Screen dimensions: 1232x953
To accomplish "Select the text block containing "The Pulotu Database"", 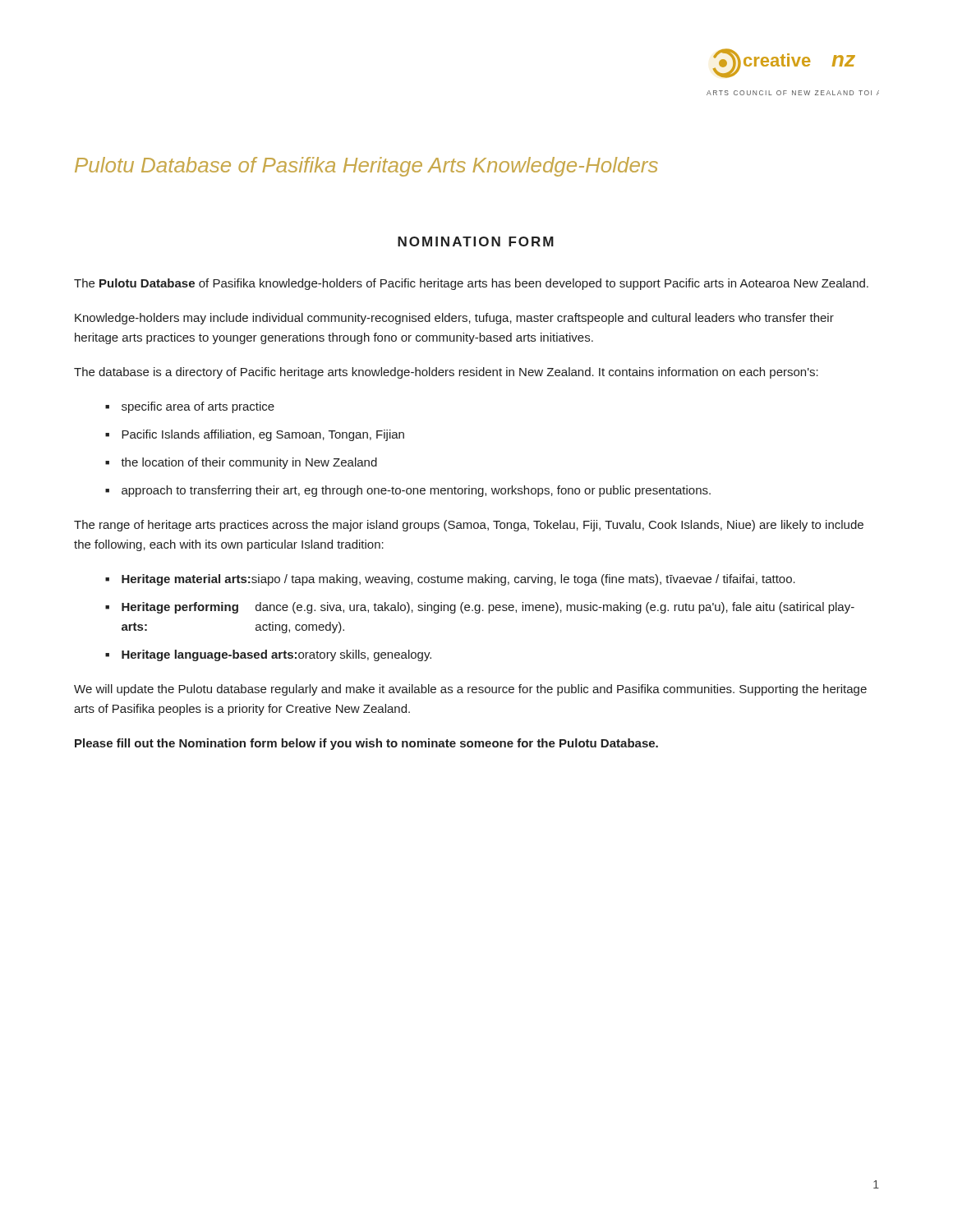I will click(x=472, y=283).
